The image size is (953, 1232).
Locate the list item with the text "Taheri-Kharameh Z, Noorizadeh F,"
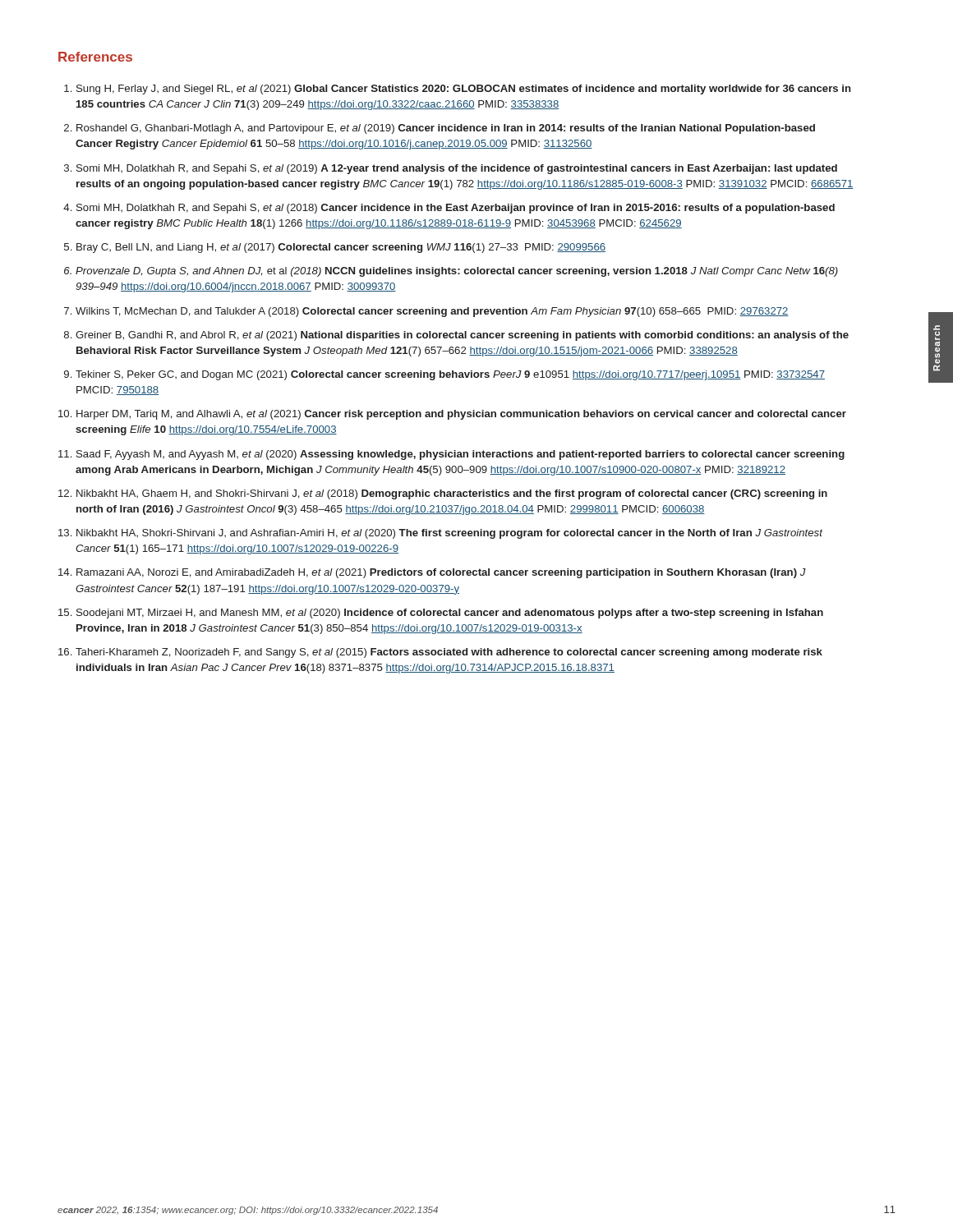point(465,660)
